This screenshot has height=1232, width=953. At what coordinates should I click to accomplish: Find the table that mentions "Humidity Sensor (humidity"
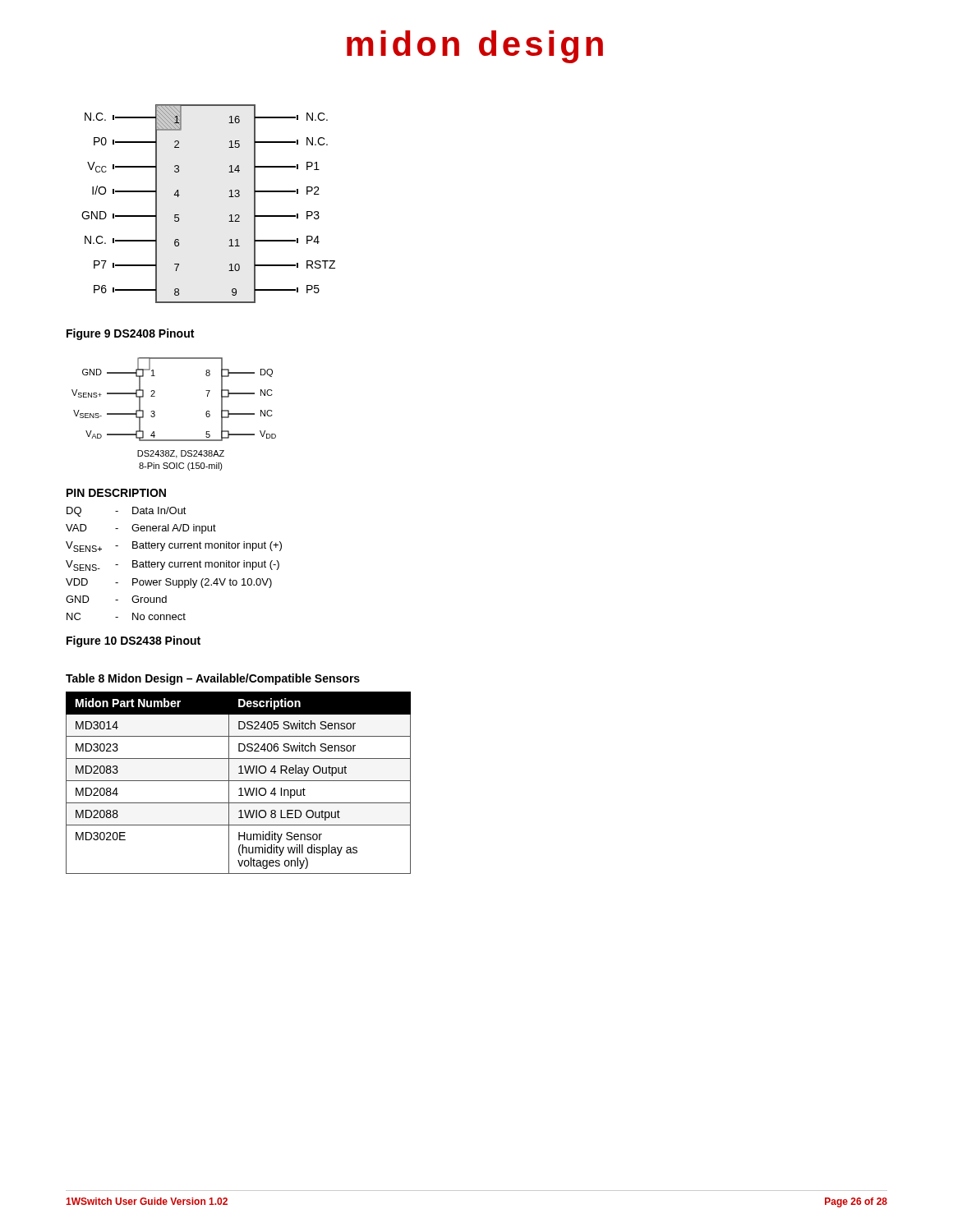[476, 783]
